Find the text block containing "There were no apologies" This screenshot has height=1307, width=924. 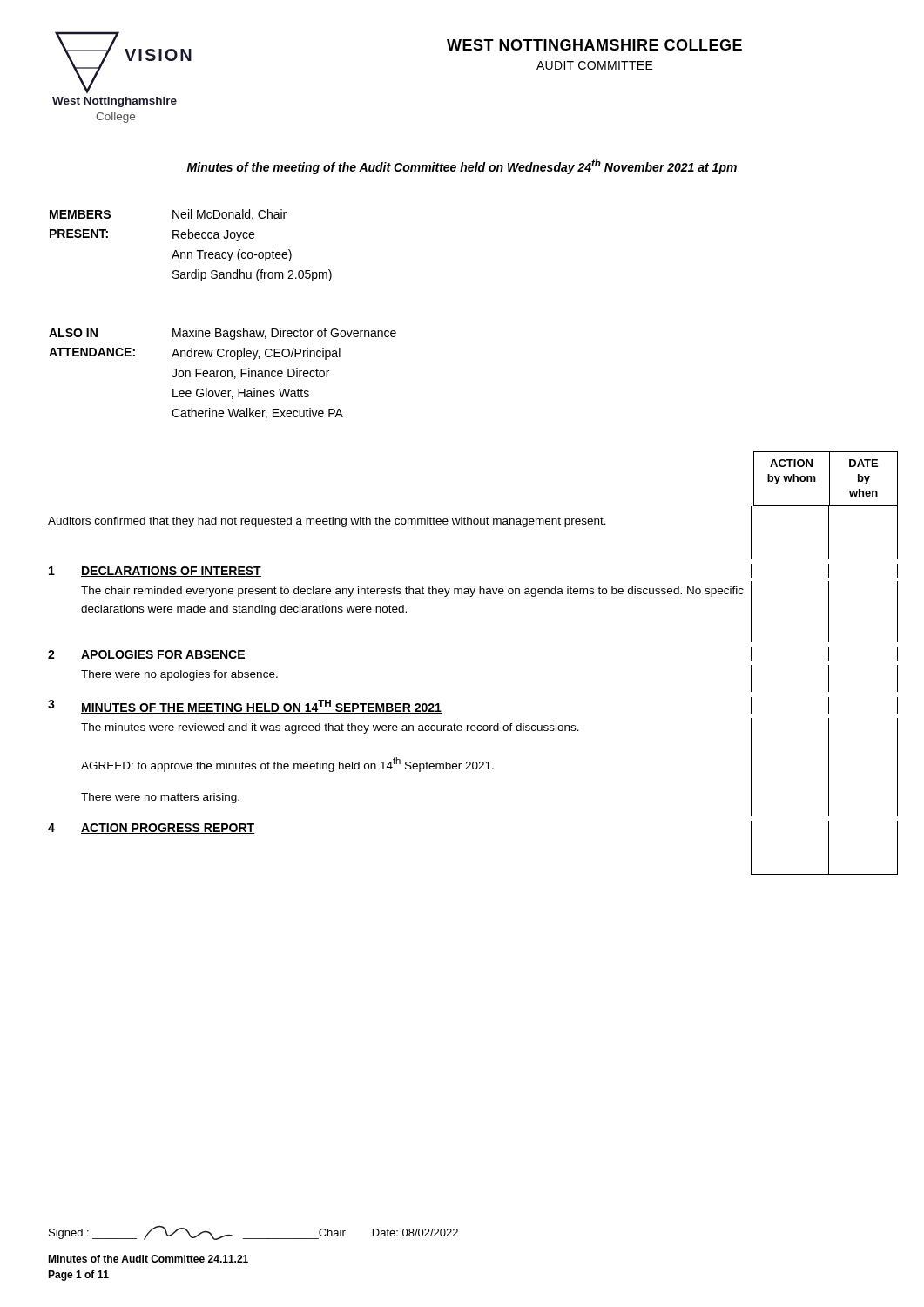click(181, 677)
